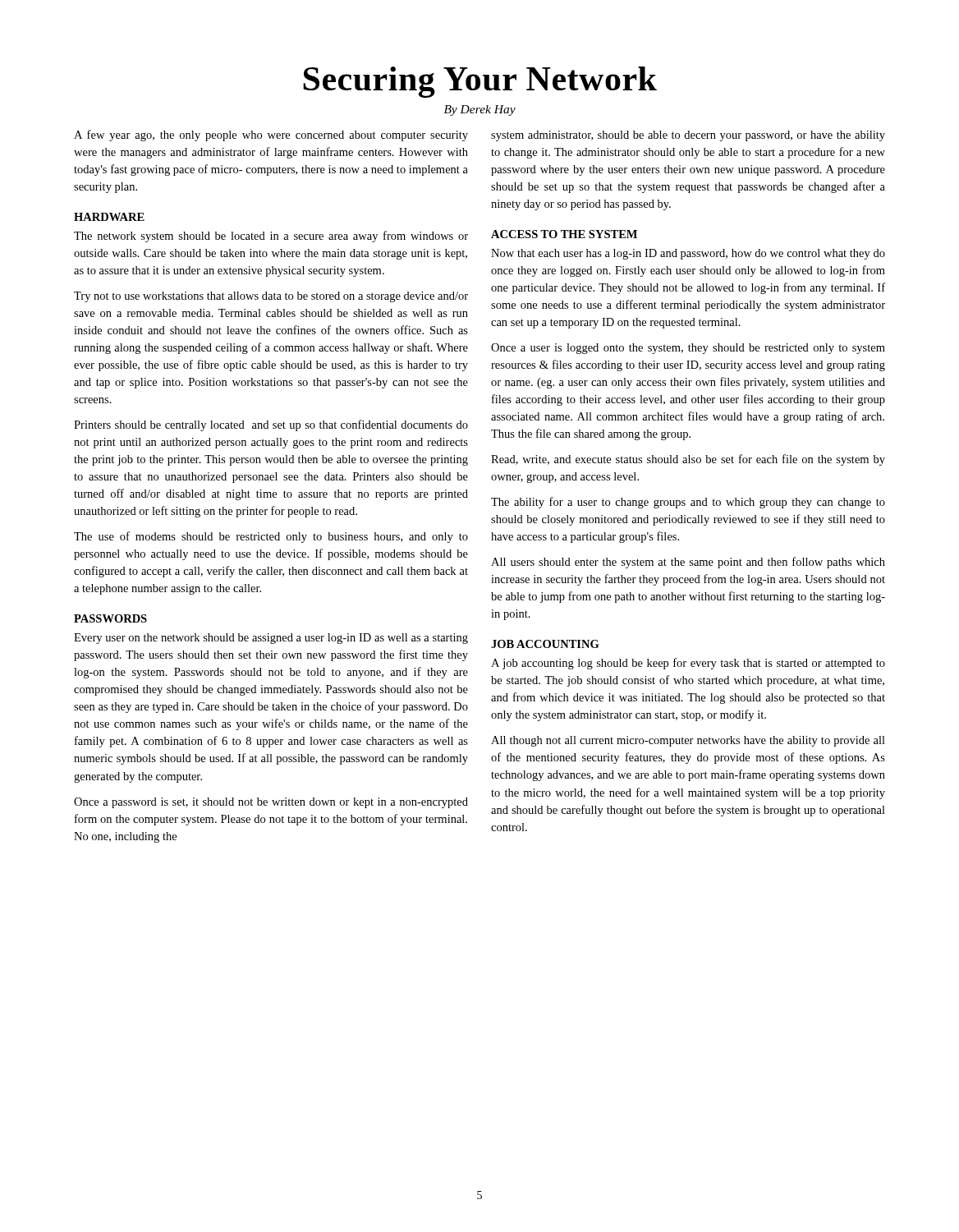Point to the text block starting "Now that each user has a log-in ID"
Image resolution: width=959 pixels, height=1232 pixels.
(688, 288)
